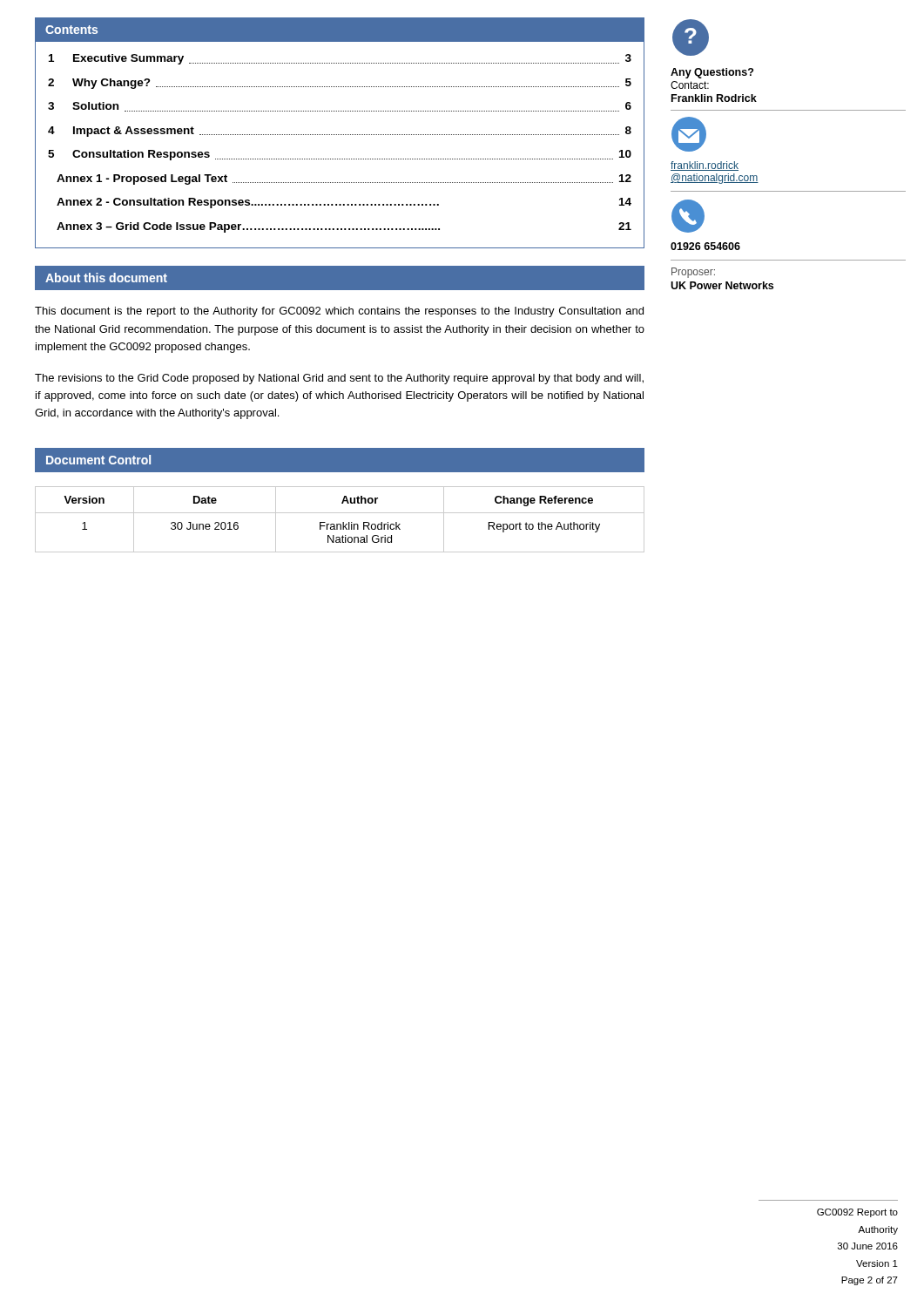Click on the list item that reads "Annex 1 - Proposed Legal Text 12"

(340, 178)
